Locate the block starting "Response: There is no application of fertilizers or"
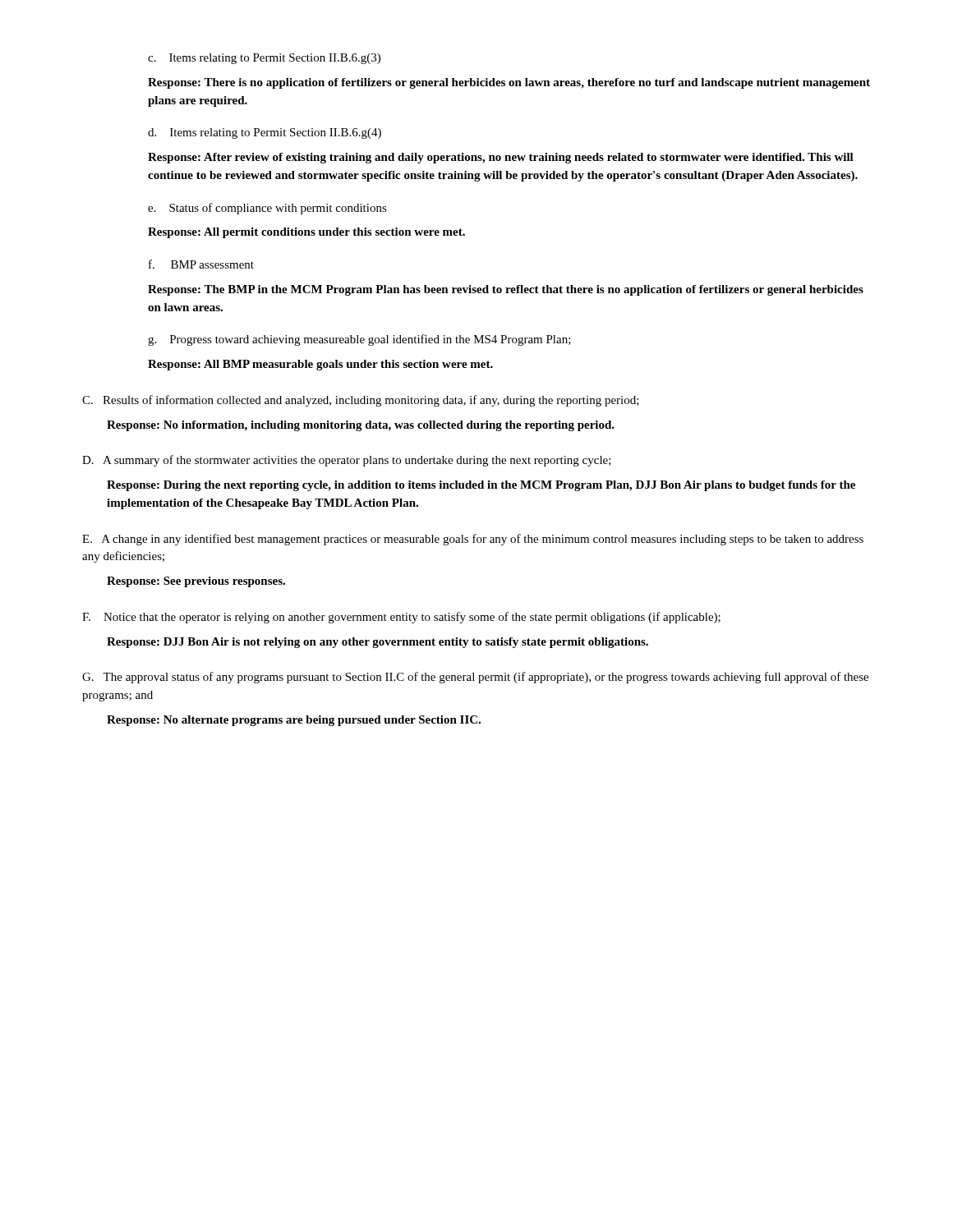The height and width of the screenshot is (1232, 953). pyautogui.click(x=509, y=92)
